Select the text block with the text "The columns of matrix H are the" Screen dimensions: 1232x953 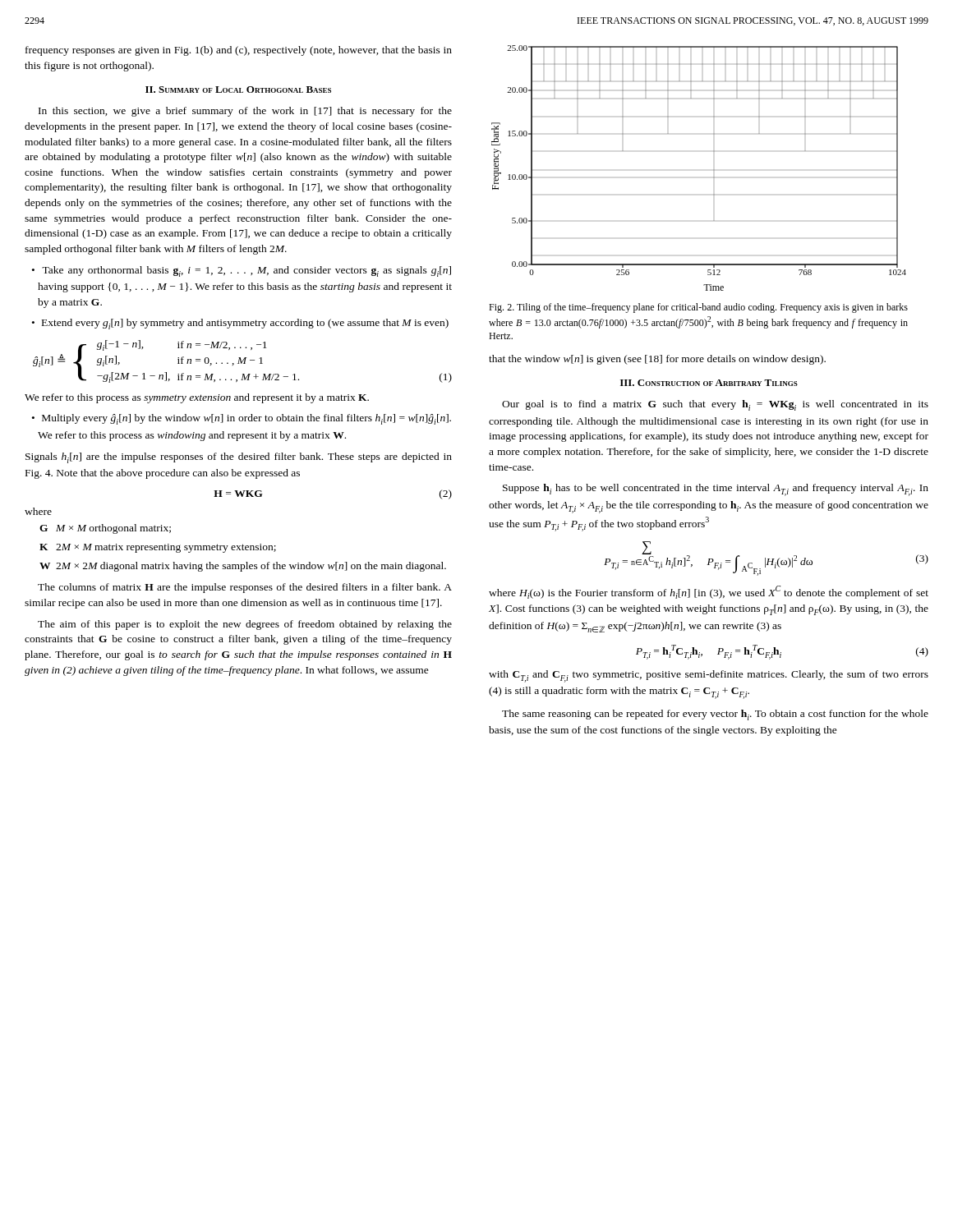coord(238,629)
